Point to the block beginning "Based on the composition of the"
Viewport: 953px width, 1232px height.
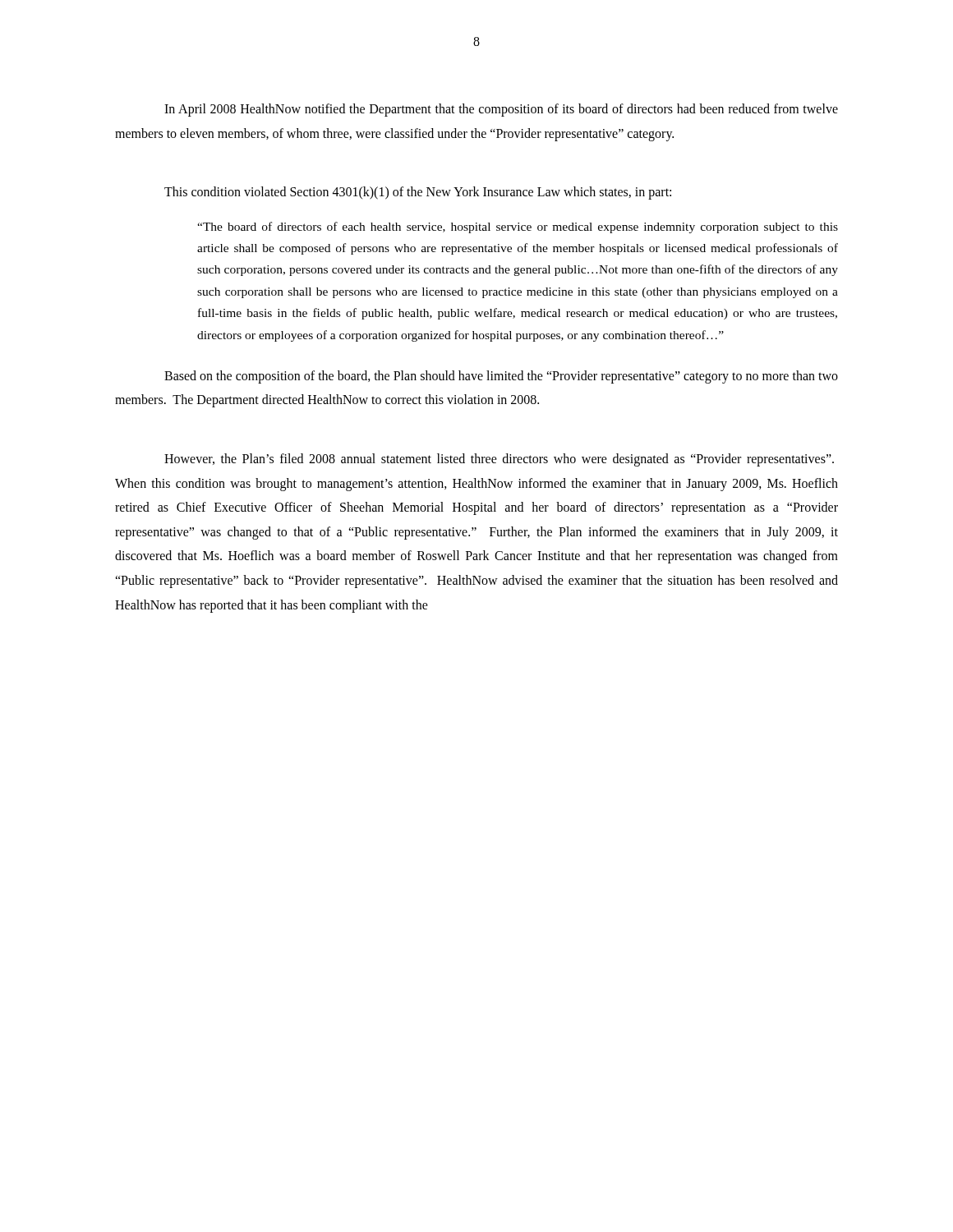[x=476, y=388]
